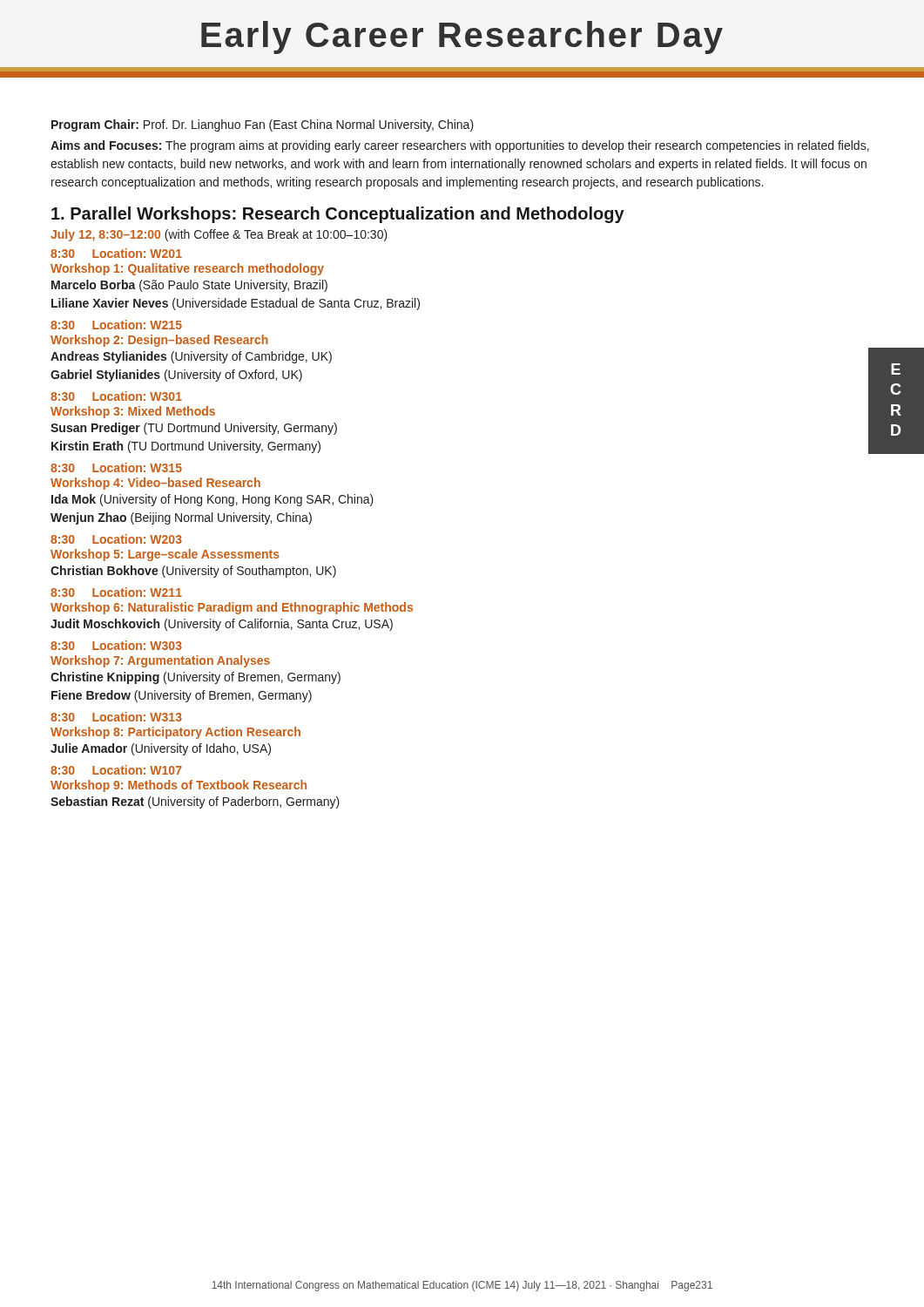Navigate to the text block starting "8:30 Location: W203 Workshop 5: Large–scale Assessments Christian"
This screenshot has width=924, height=1307.
click(116, 539)
